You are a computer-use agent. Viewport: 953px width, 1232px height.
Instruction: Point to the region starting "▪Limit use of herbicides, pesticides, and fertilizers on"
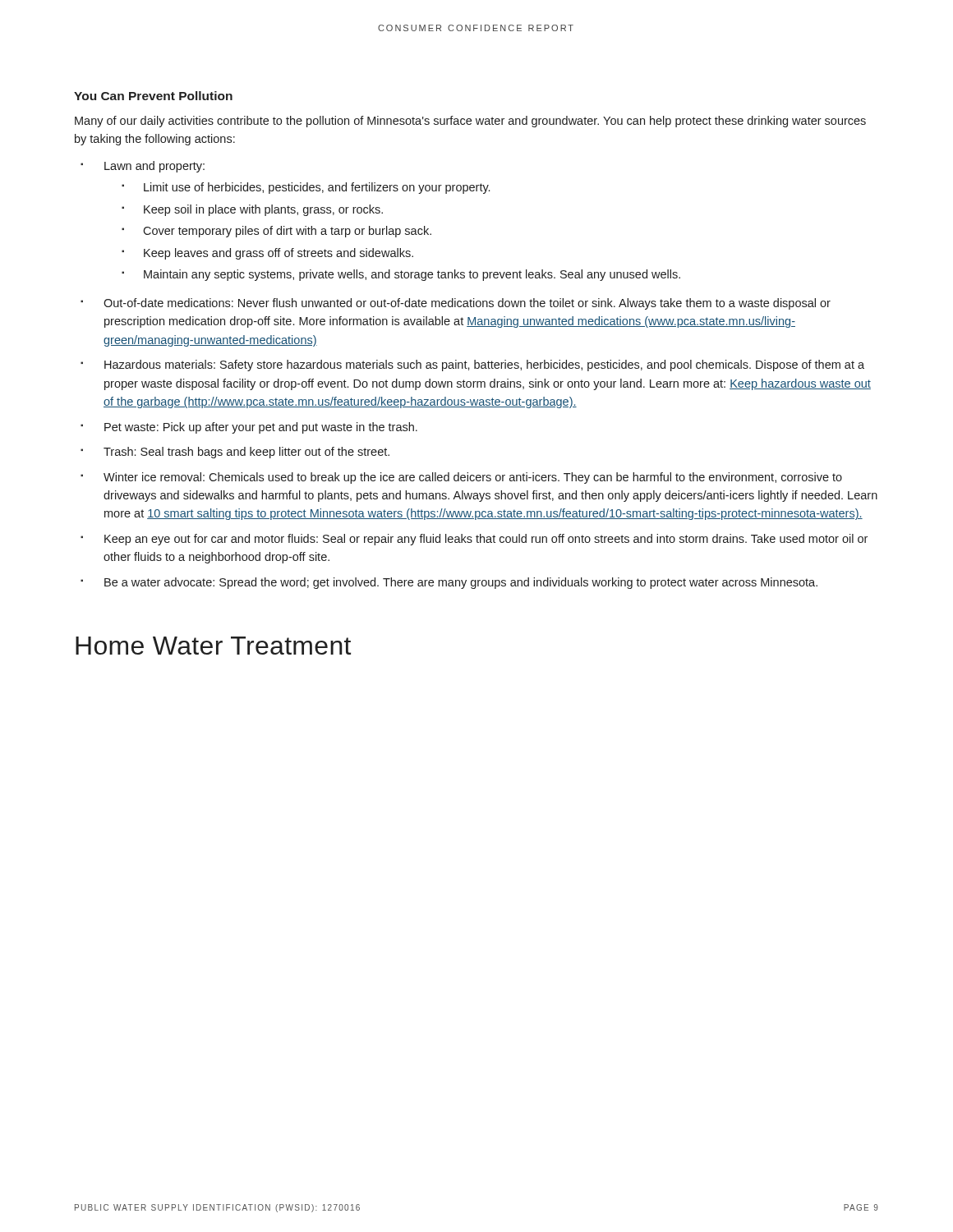point(306,188)
